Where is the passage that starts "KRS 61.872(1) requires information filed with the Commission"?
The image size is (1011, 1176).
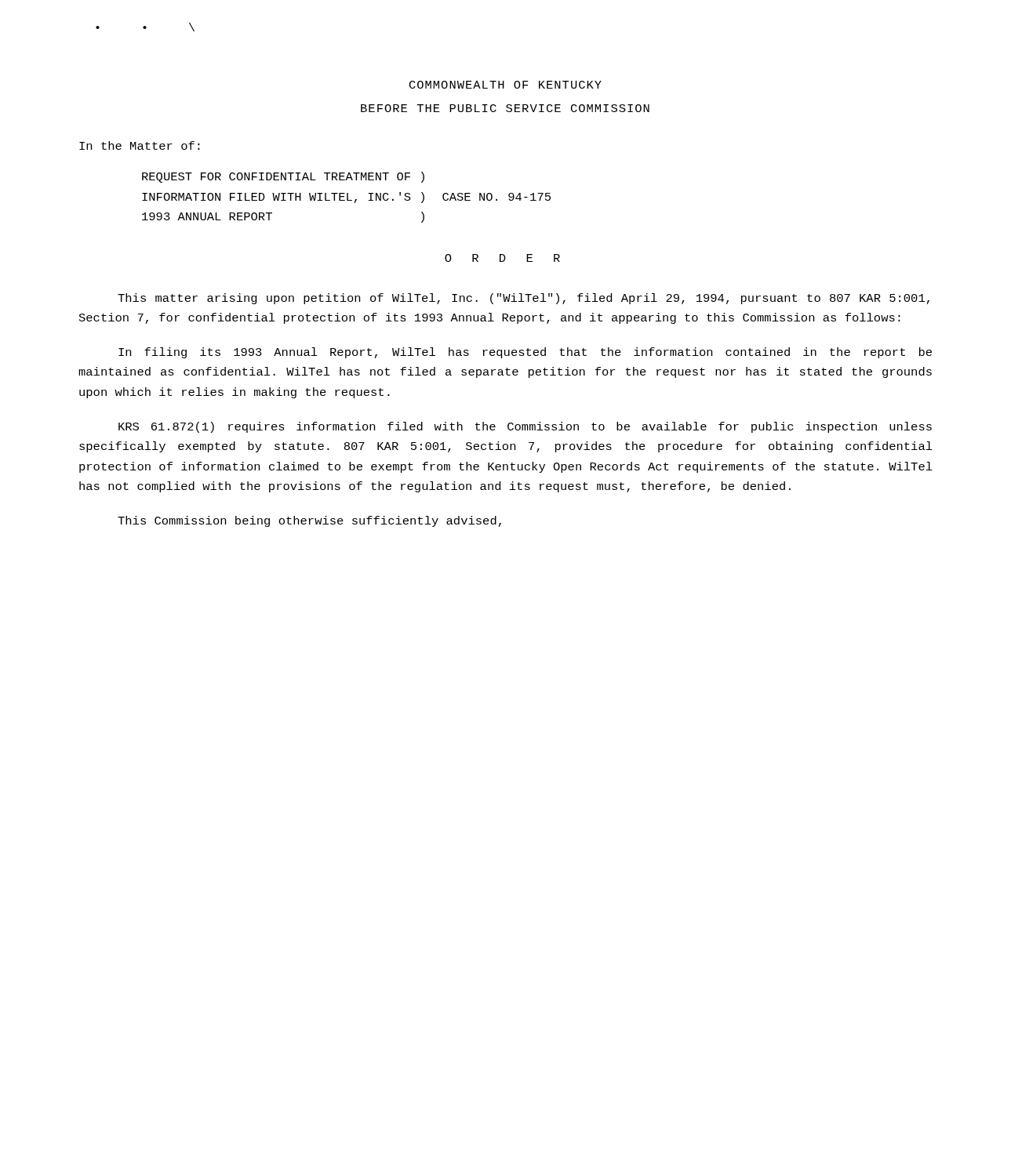[505, 457]
